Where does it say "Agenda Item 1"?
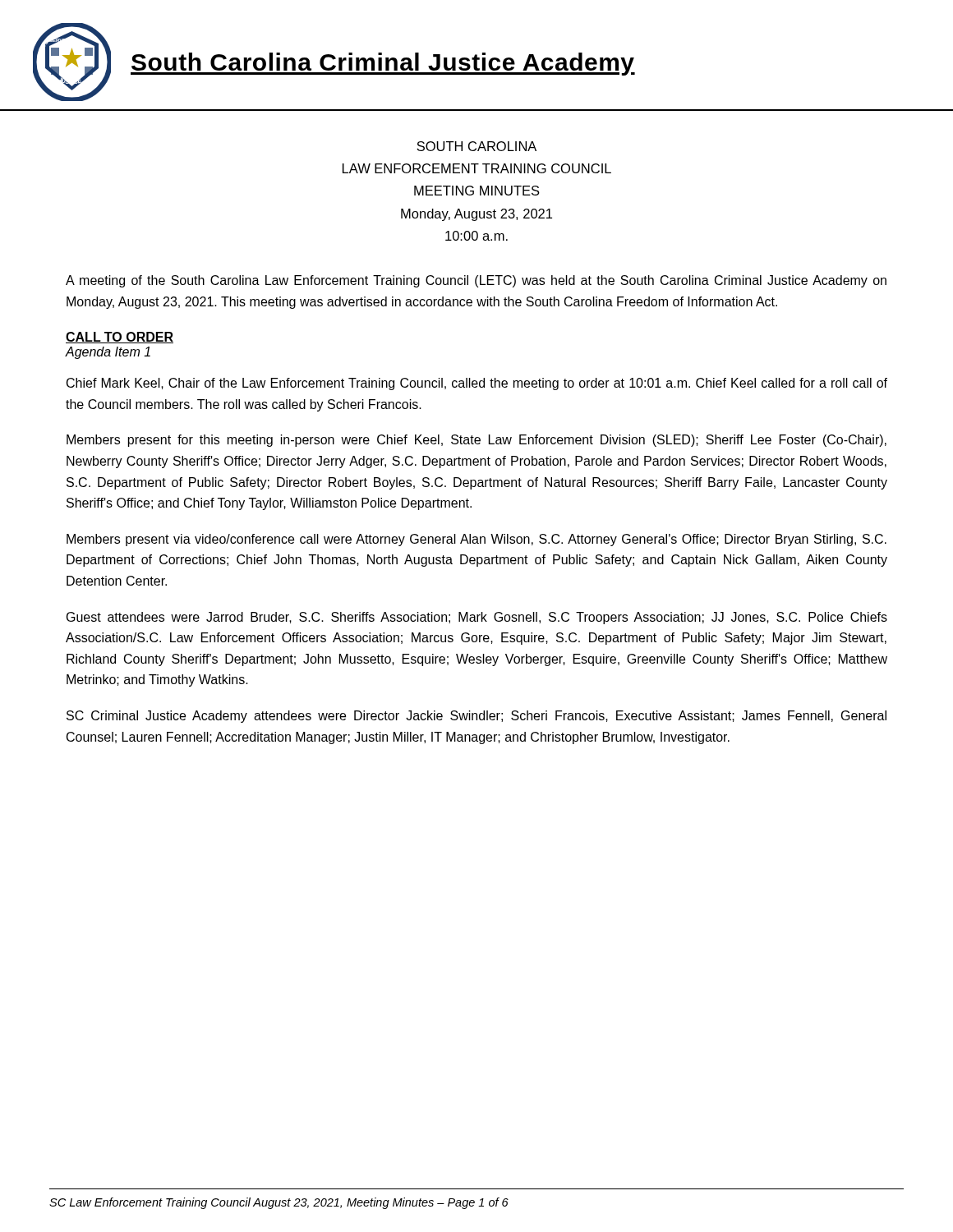The width and height of the screenshot is (953, 1232). coord(108,352)
